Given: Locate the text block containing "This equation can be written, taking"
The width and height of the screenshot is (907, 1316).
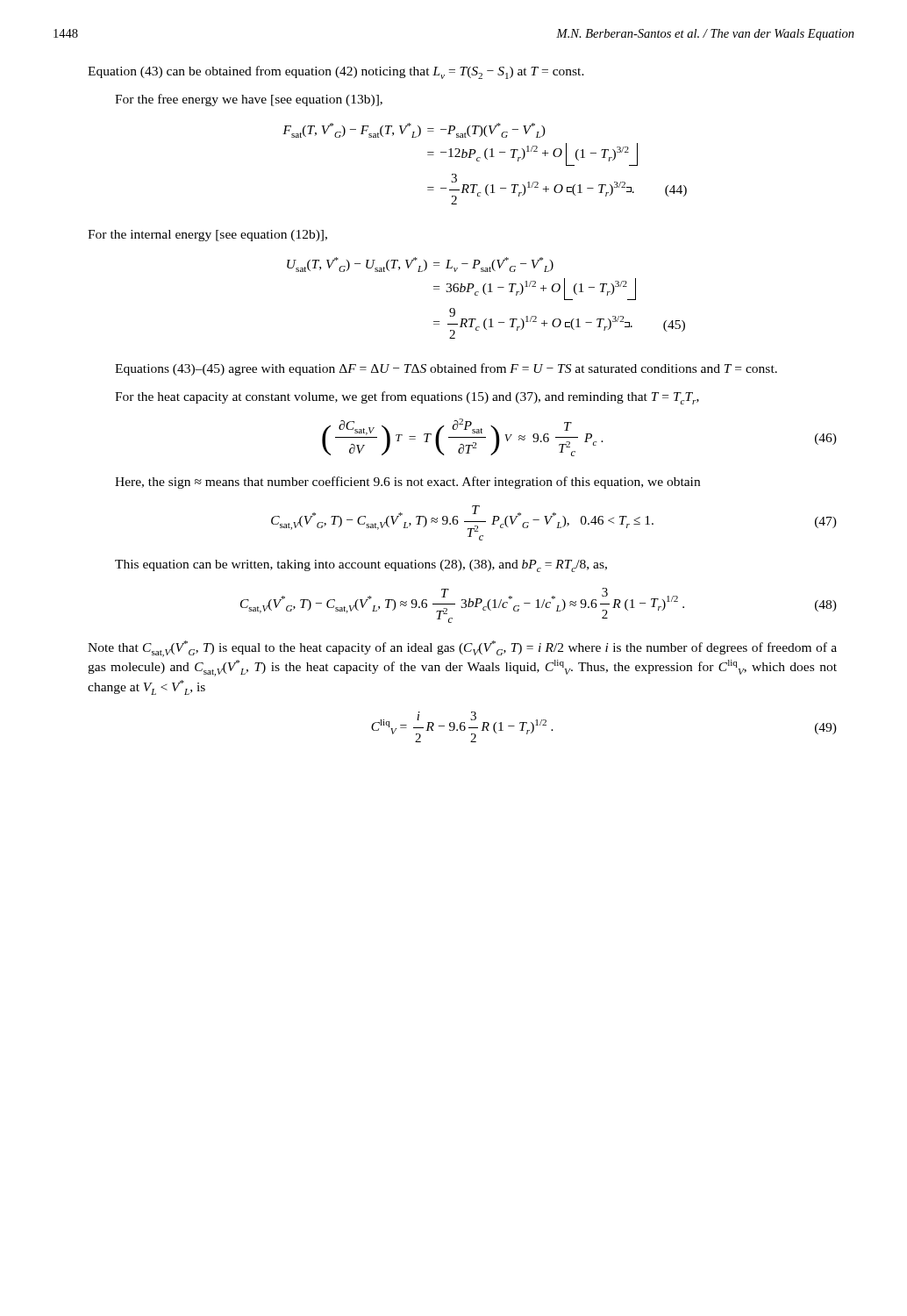Looking at the screenshot, I should coord(462,564).
